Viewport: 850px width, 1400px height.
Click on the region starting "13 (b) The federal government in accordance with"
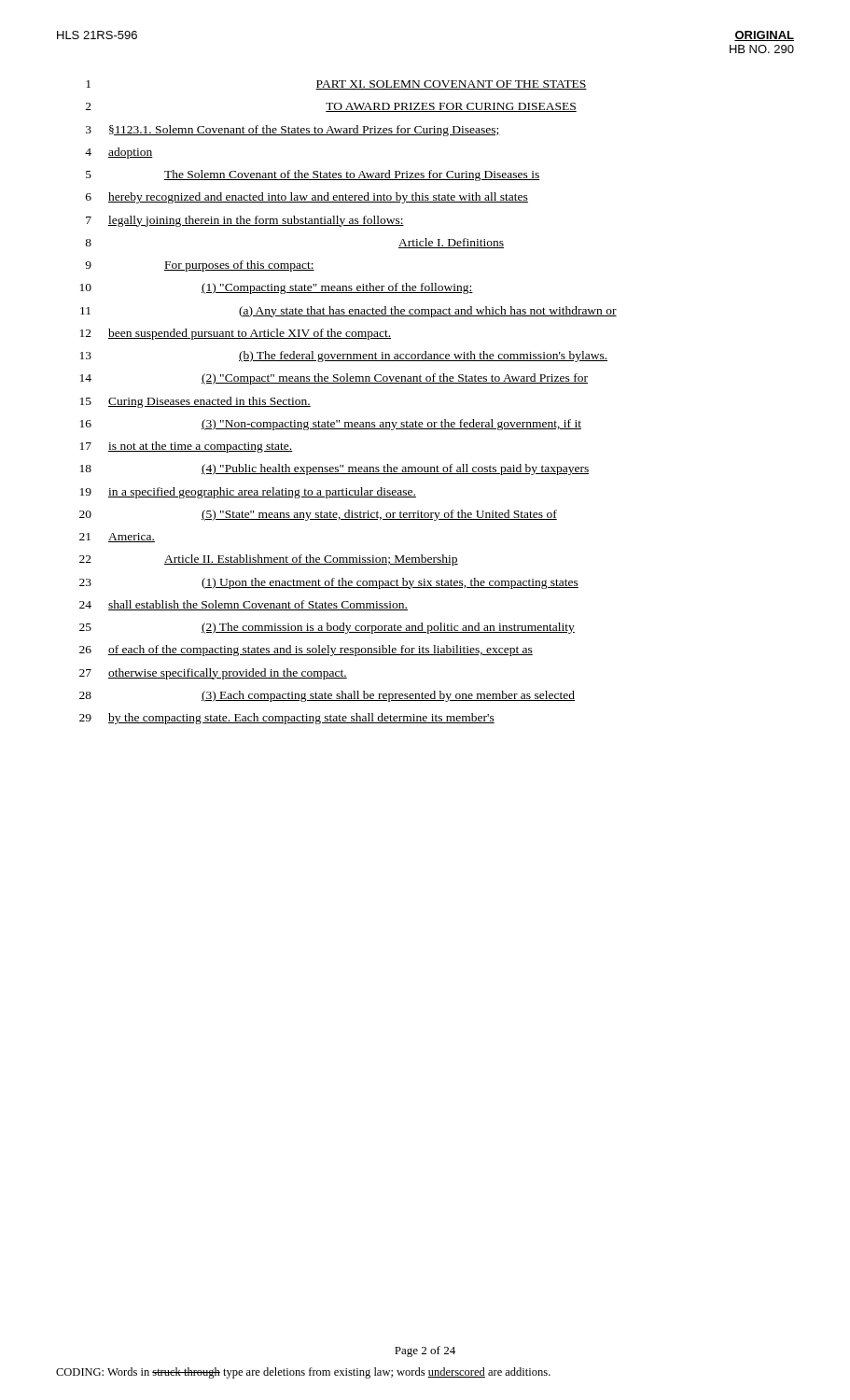pos(425,356)
